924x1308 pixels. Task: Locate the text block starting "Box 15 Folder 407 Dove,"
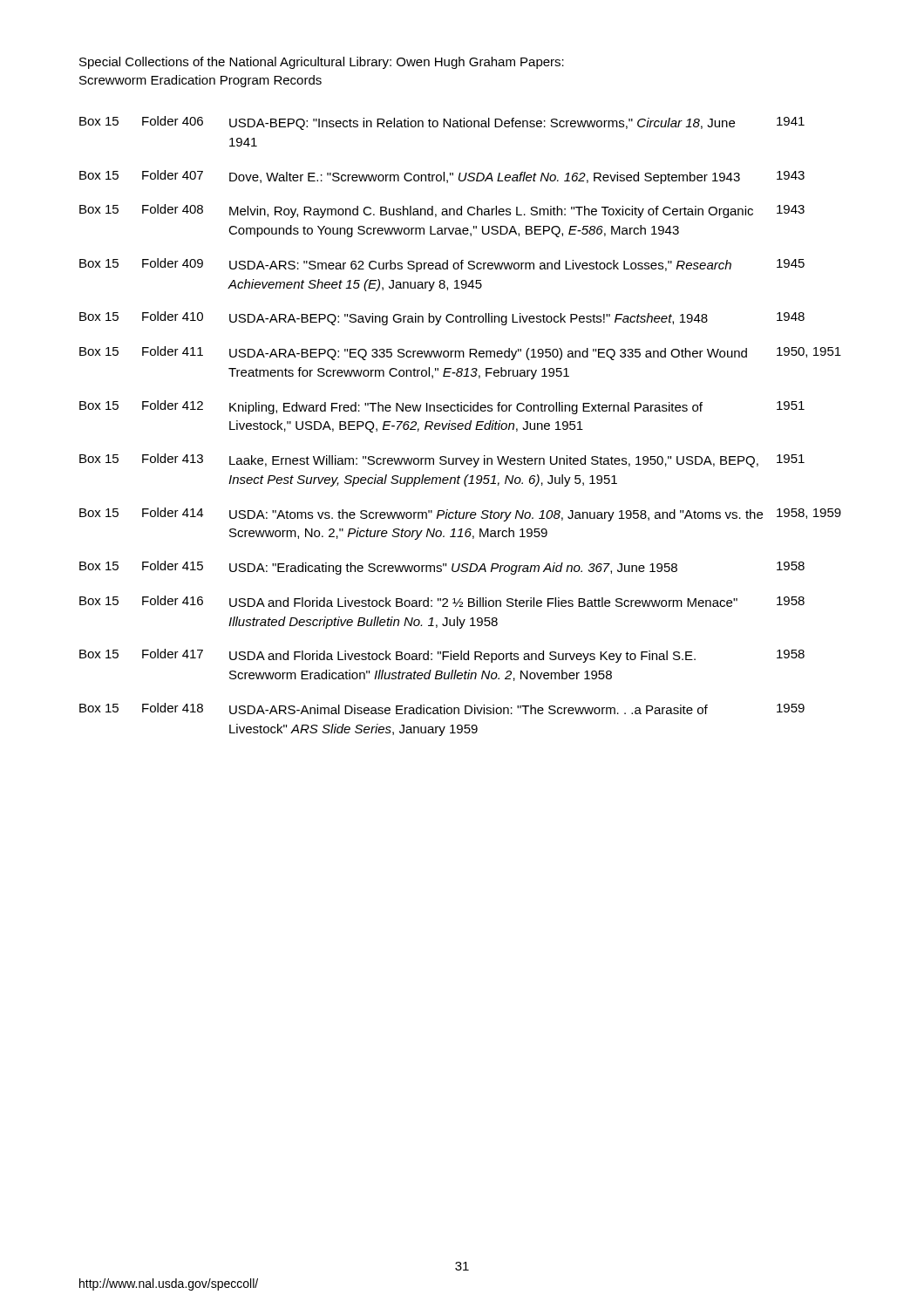pos(462,177)
